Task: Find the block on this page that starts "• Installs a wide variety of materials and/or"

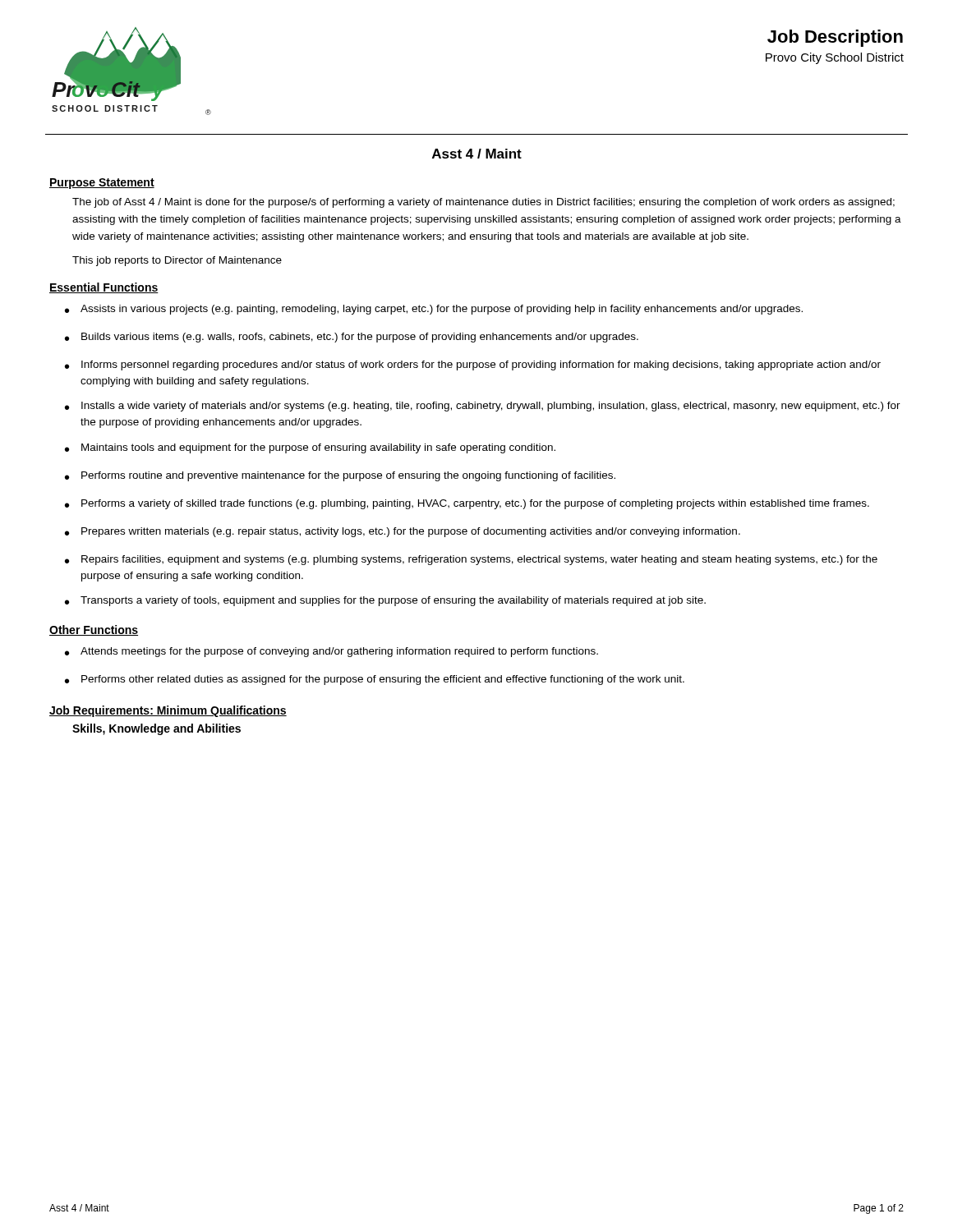Action: pos(484,414)
